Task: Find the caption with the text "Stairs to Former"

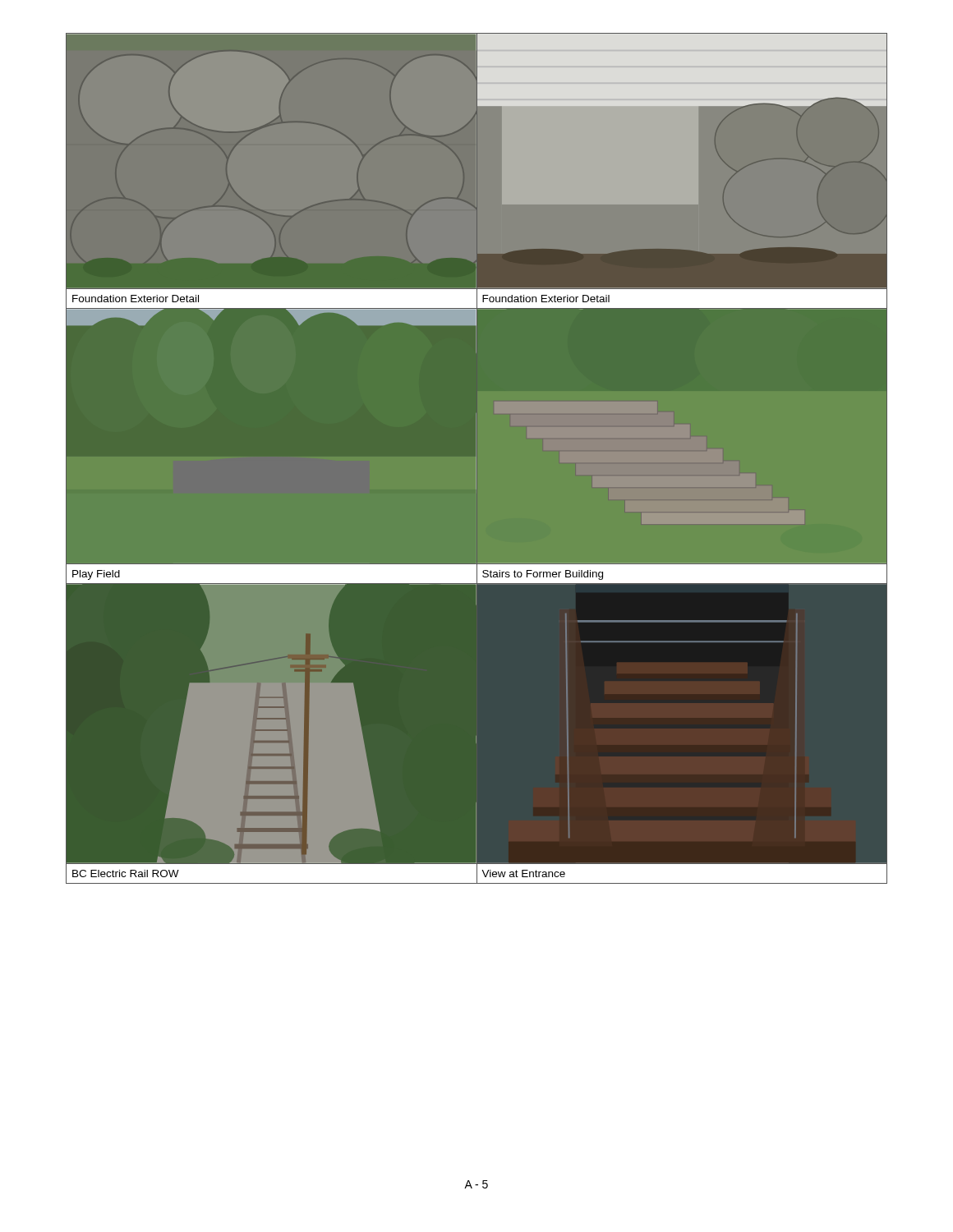Action: 543,574
